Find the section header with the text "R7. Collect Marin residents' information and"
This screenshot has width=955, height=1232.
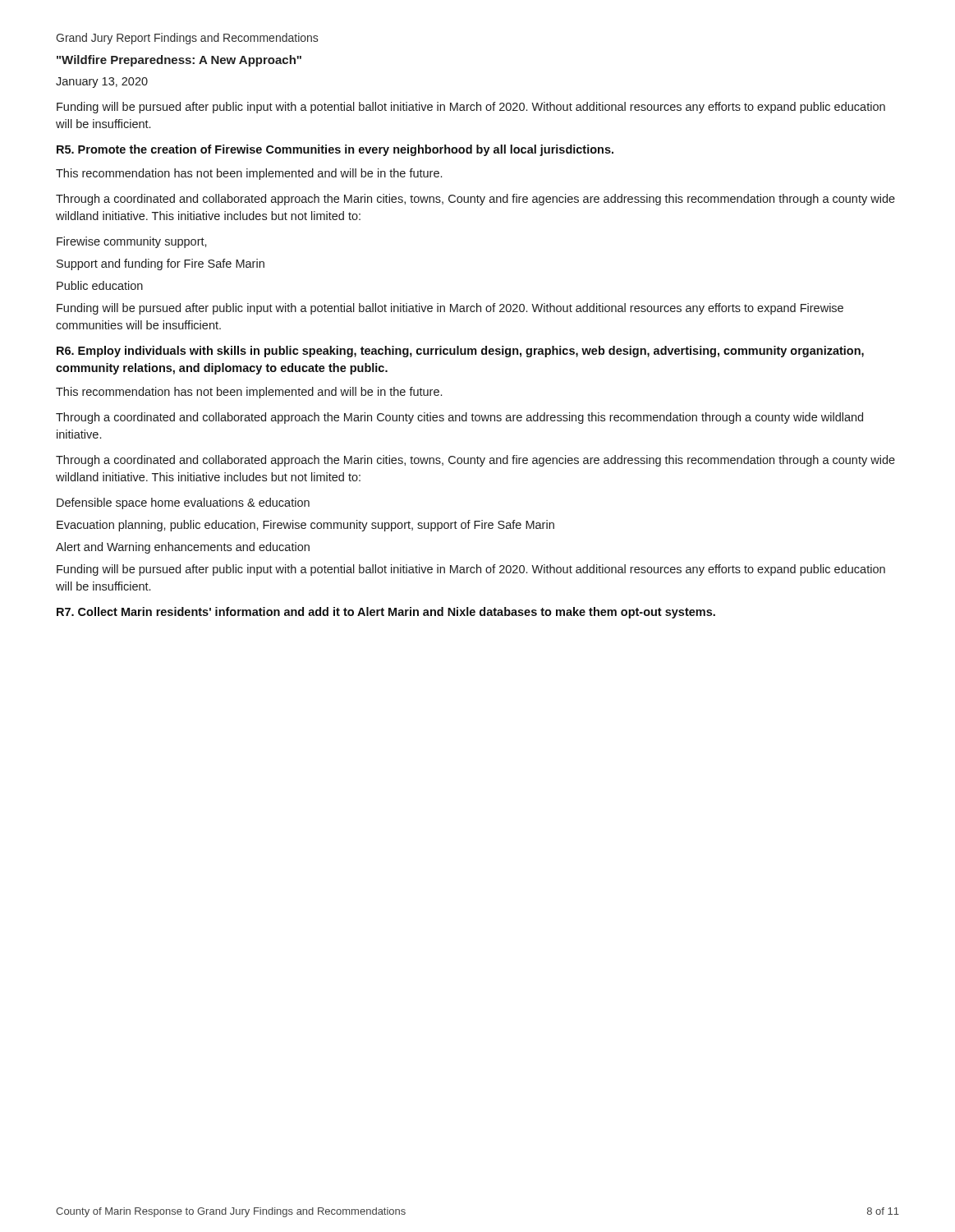tap(386, 612)
